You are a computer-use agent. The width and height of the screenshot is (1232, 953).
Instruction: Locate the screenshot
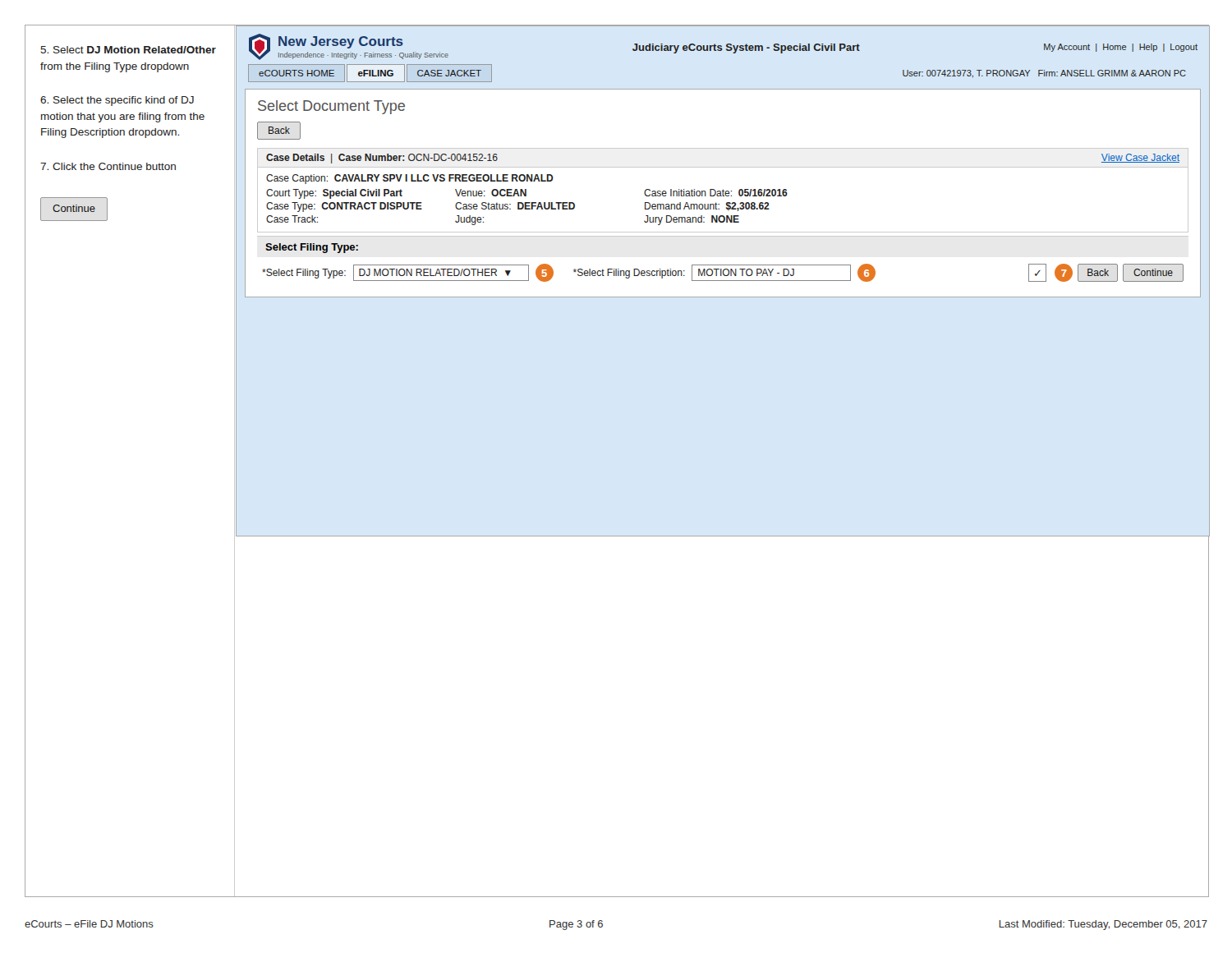tap(723, 281)
